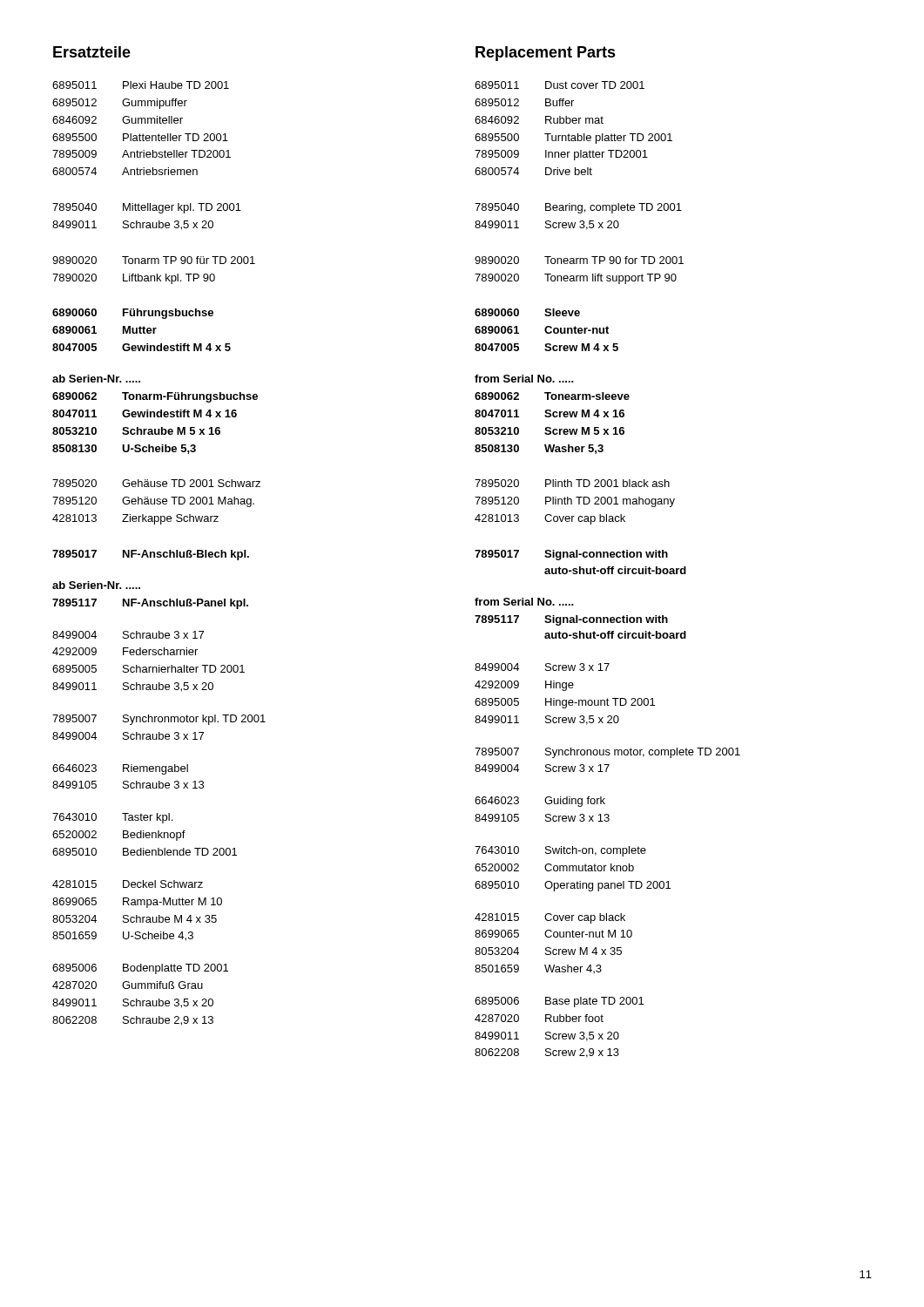Select the table that reads "7895117Signal-connection withauto-shut-off circuit-board"
The height and width of the screenshot is (1307, 924).
675,836
